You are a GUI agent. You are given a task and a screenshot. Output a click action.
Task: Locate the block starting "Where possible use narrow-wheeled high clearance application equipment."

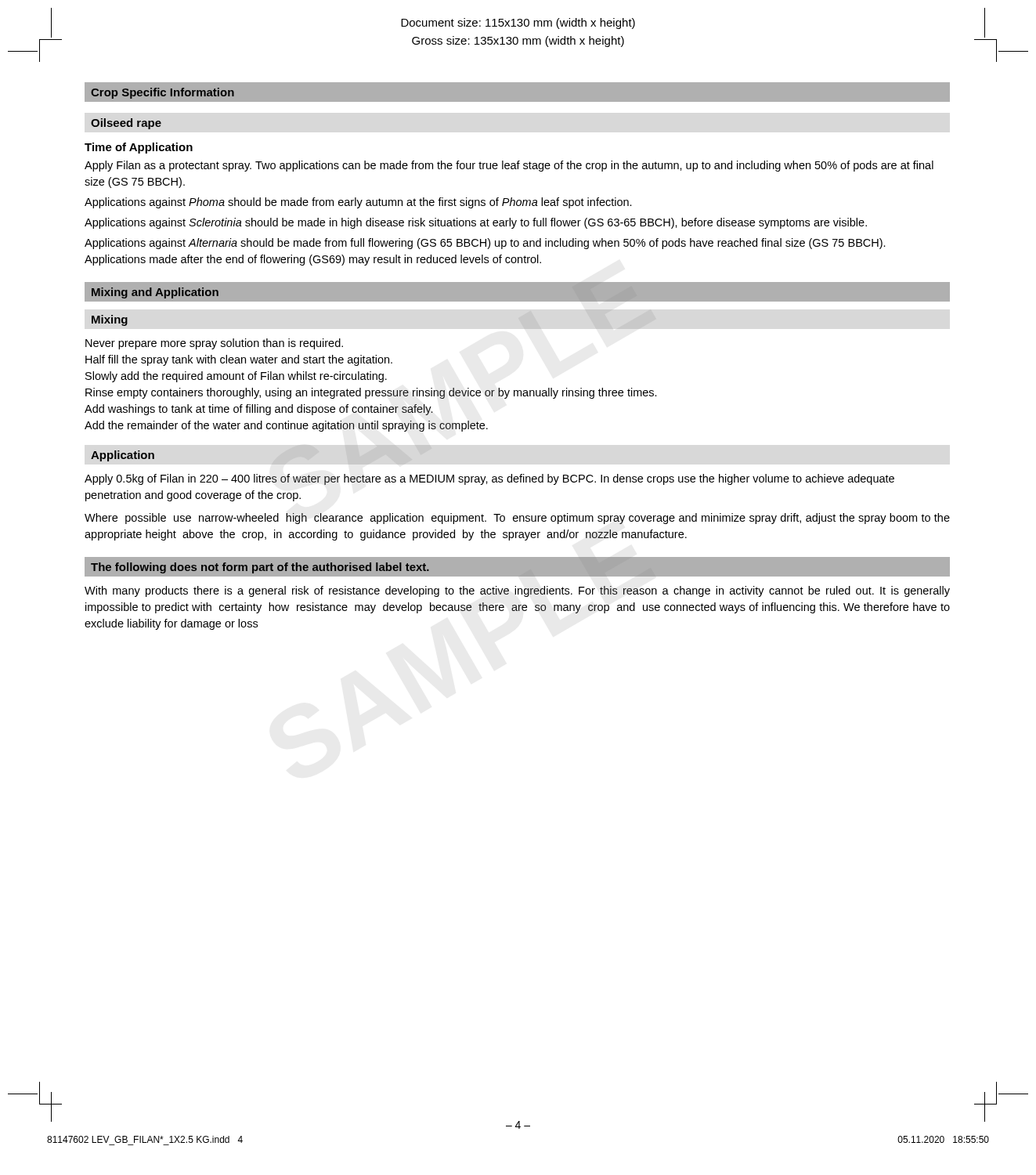[517, 526]
